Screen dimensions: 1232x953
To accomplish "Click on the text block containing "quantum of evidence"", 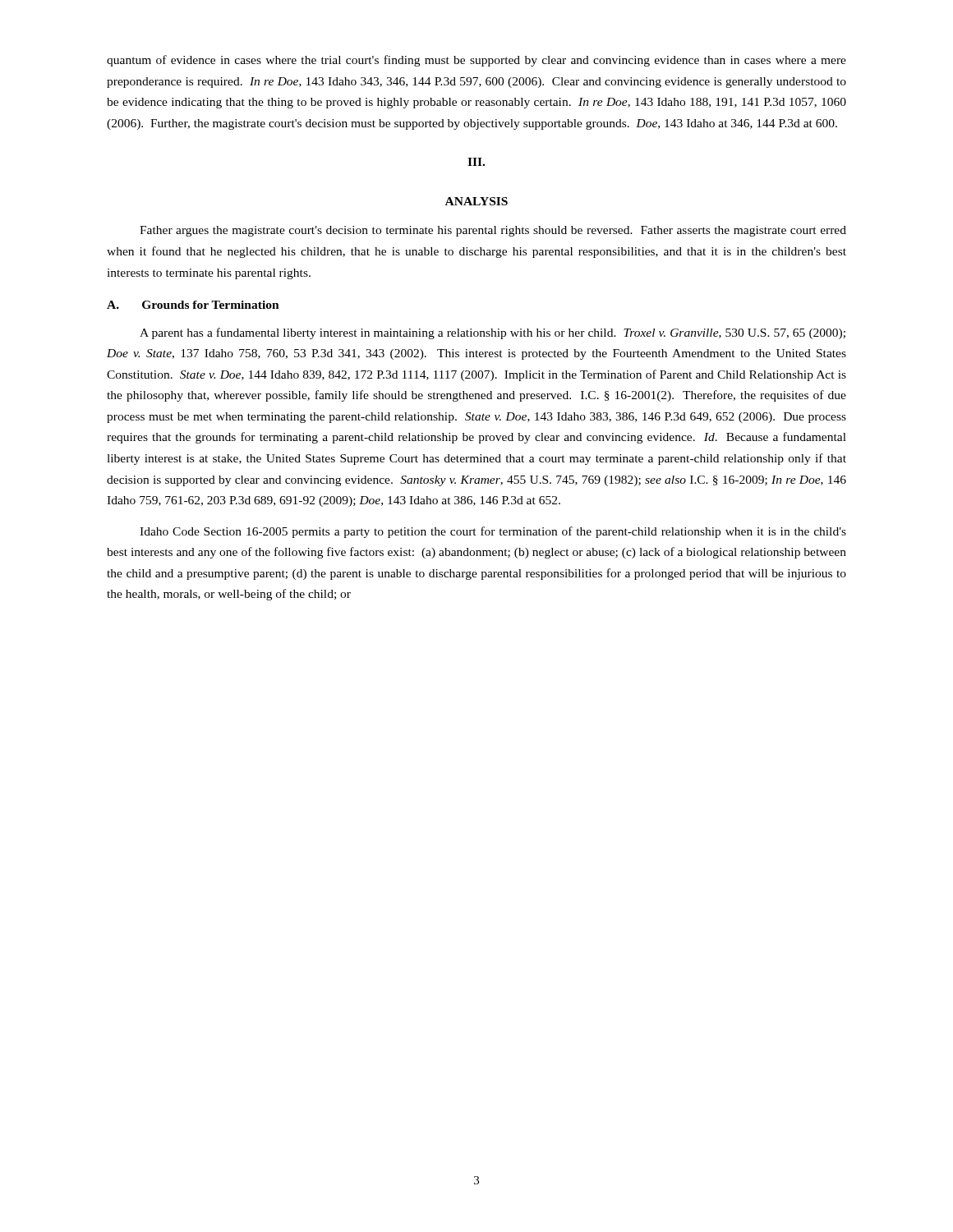I will 476,91.
